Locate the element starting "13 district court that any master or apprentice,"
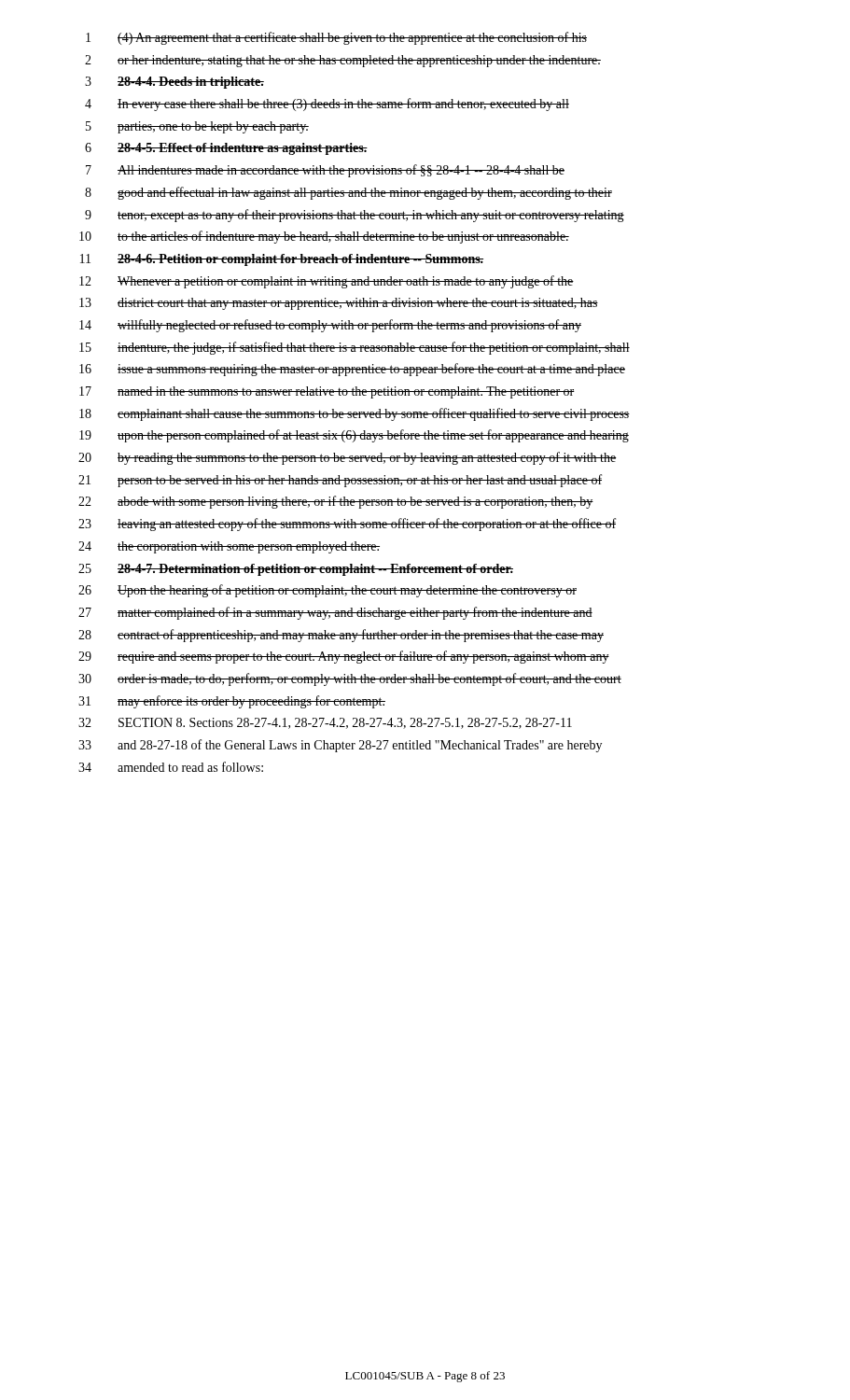This screenshot has width=850, height=1400. (425, 303)
